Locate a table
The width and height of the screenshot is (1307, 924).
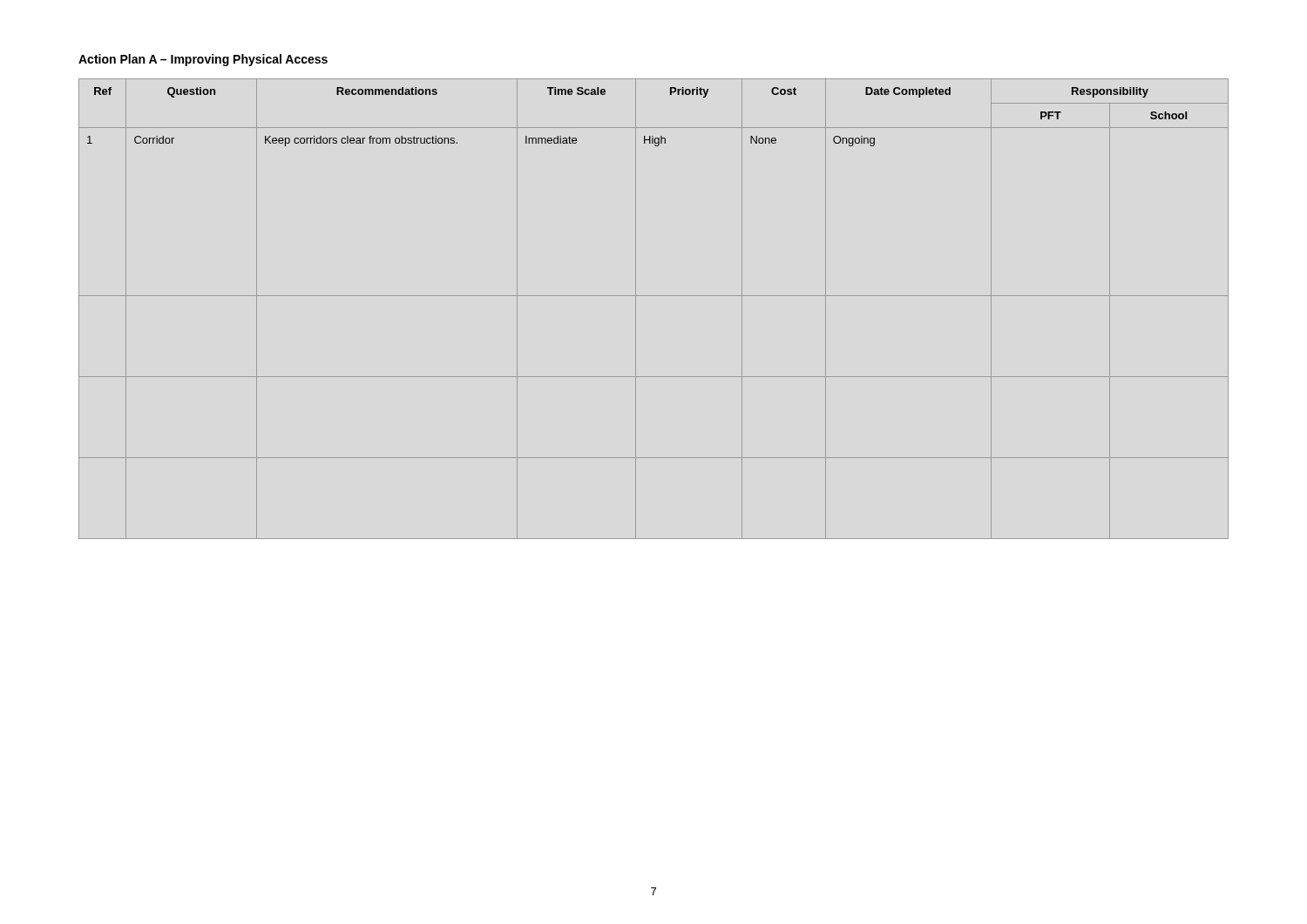coord(654,309)
